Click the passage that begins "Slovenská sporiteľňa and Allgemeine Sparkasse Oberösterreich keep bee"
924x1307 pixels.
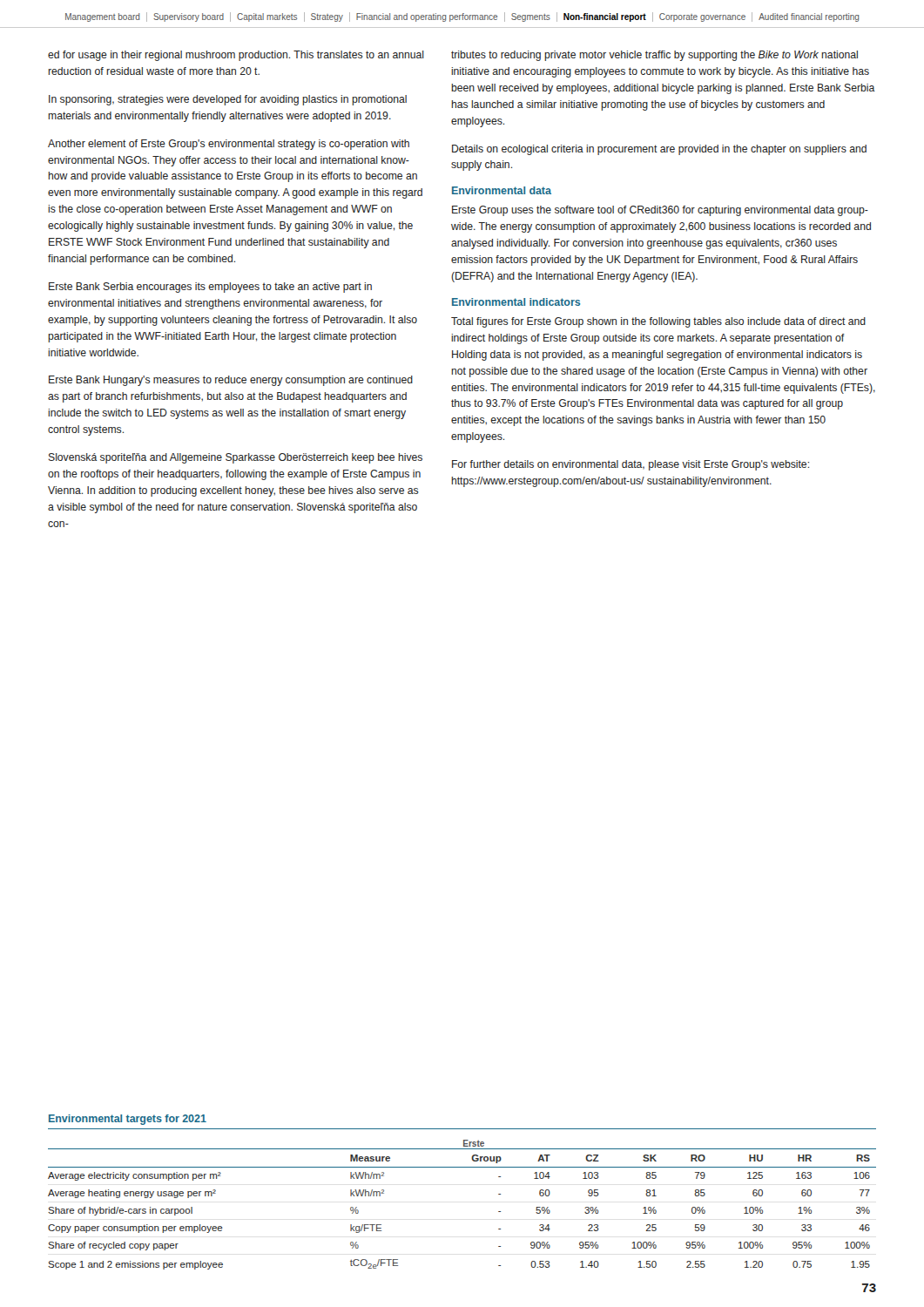235,490
